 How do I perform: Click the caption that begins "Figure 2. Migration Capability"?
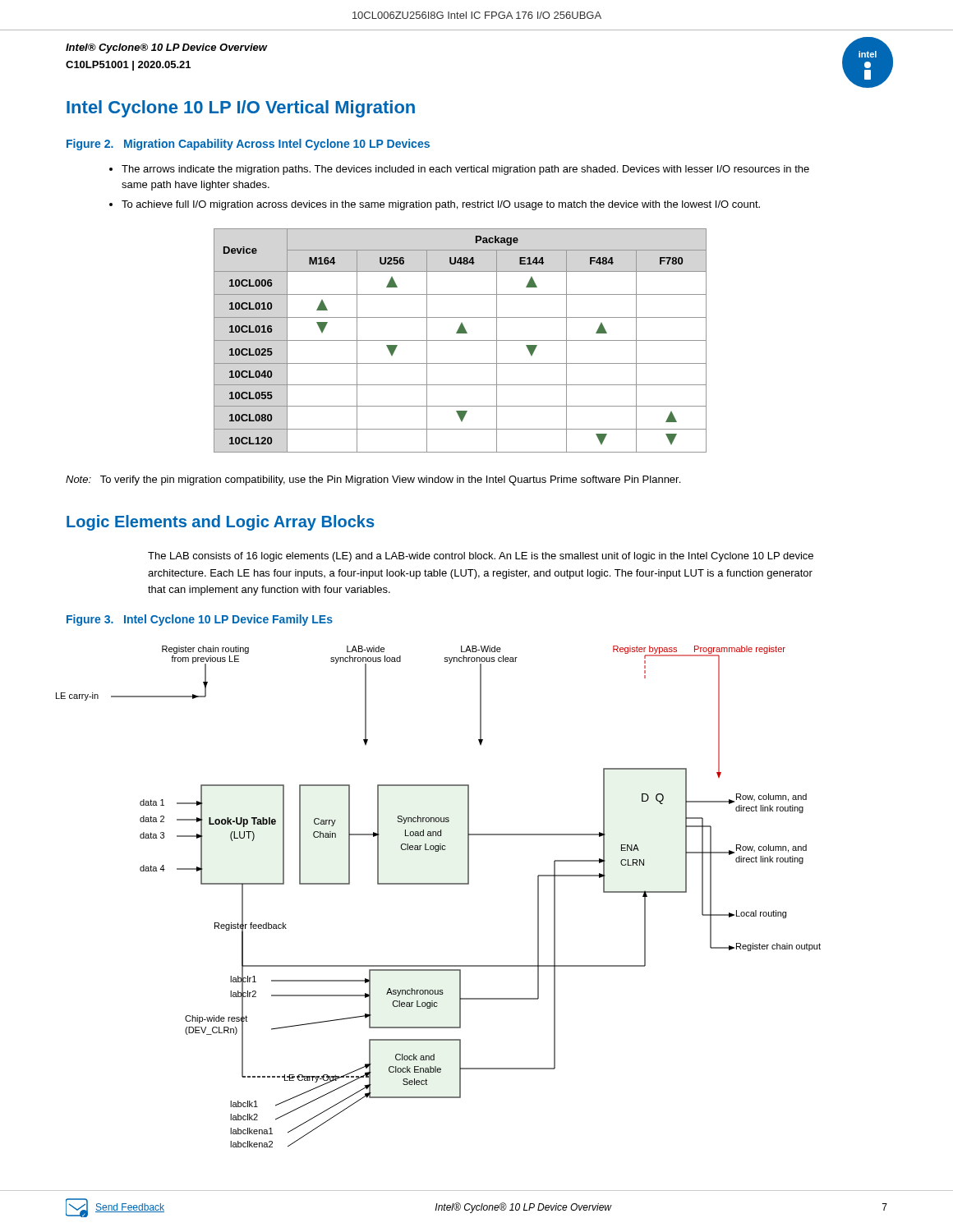click(248, 144)
